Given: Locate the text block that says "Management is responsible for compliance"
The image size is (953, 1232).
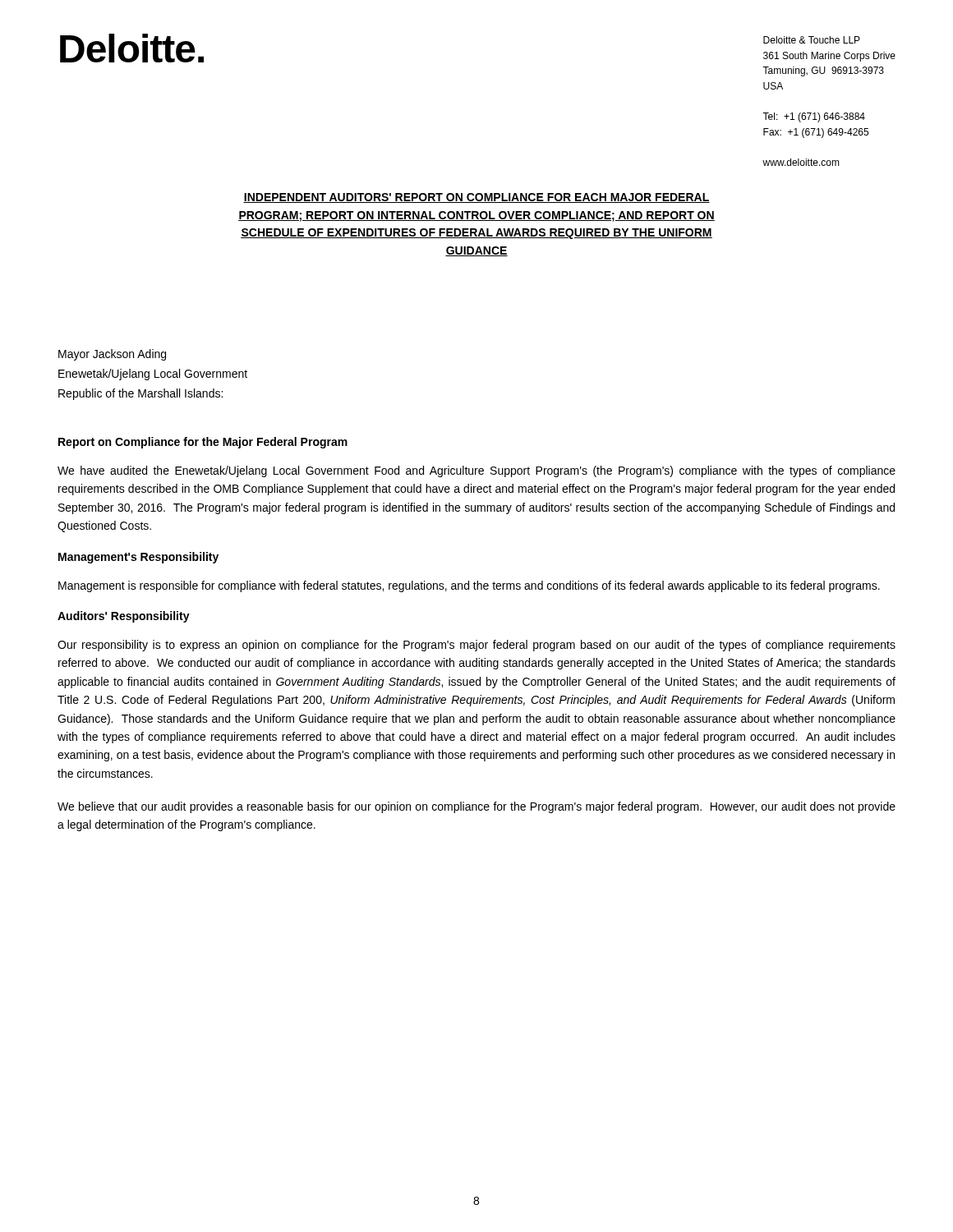Looking at the screenshot, I should (469, 585).
